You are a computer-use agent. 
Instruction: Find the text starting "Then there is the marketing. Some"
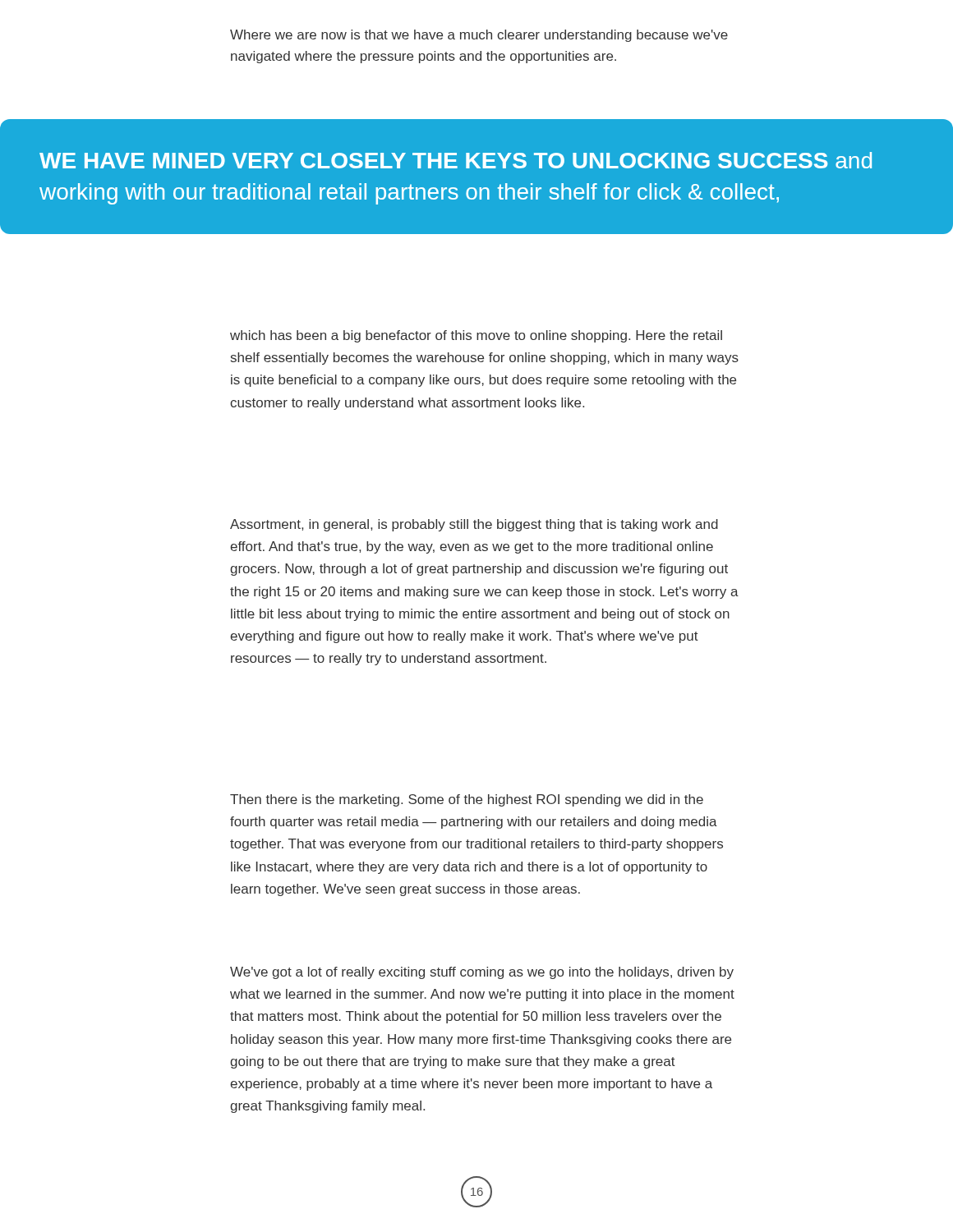tap(477, 844)
